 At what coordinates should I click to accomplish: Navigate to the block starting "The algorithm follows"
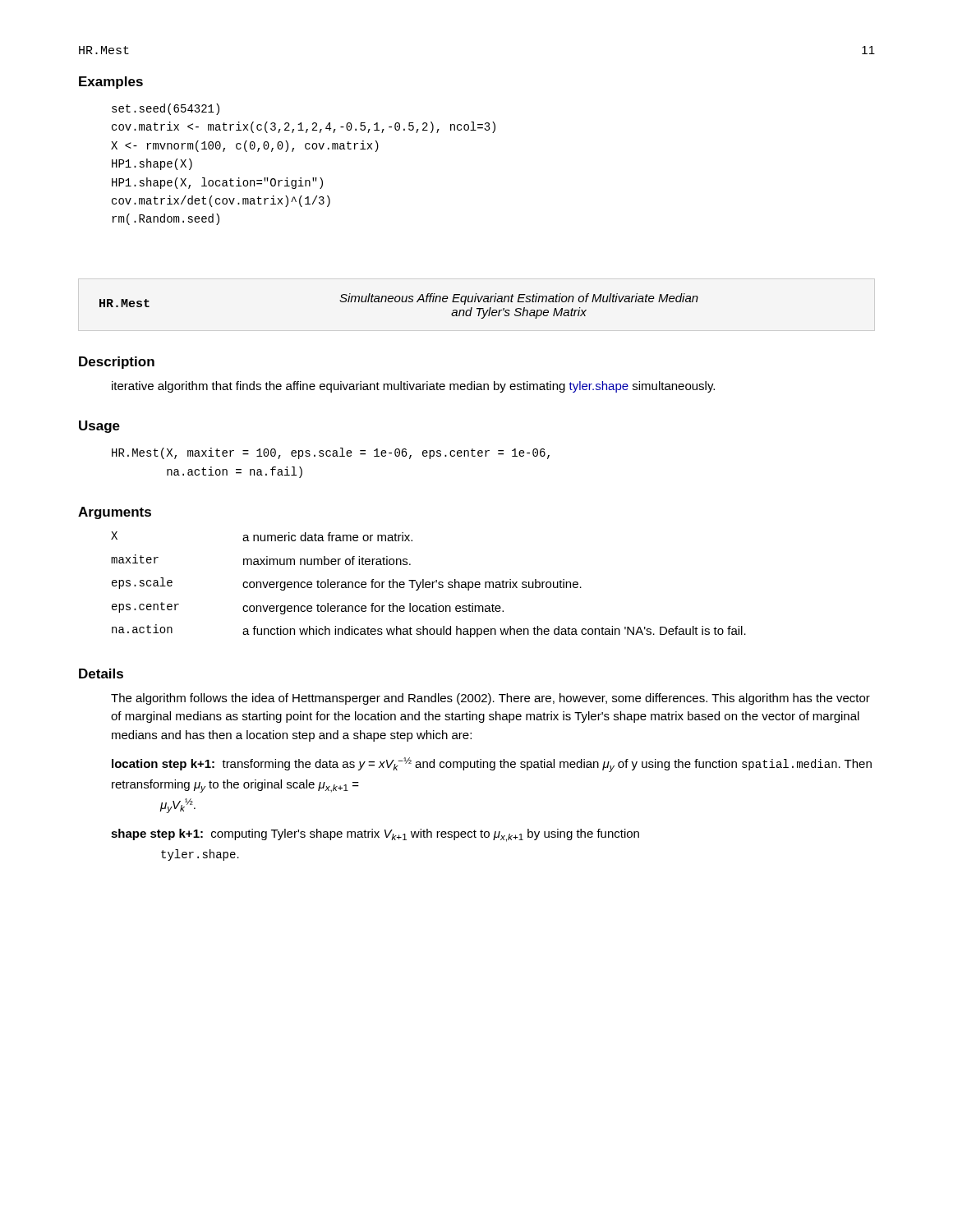(x=490, y=716)
